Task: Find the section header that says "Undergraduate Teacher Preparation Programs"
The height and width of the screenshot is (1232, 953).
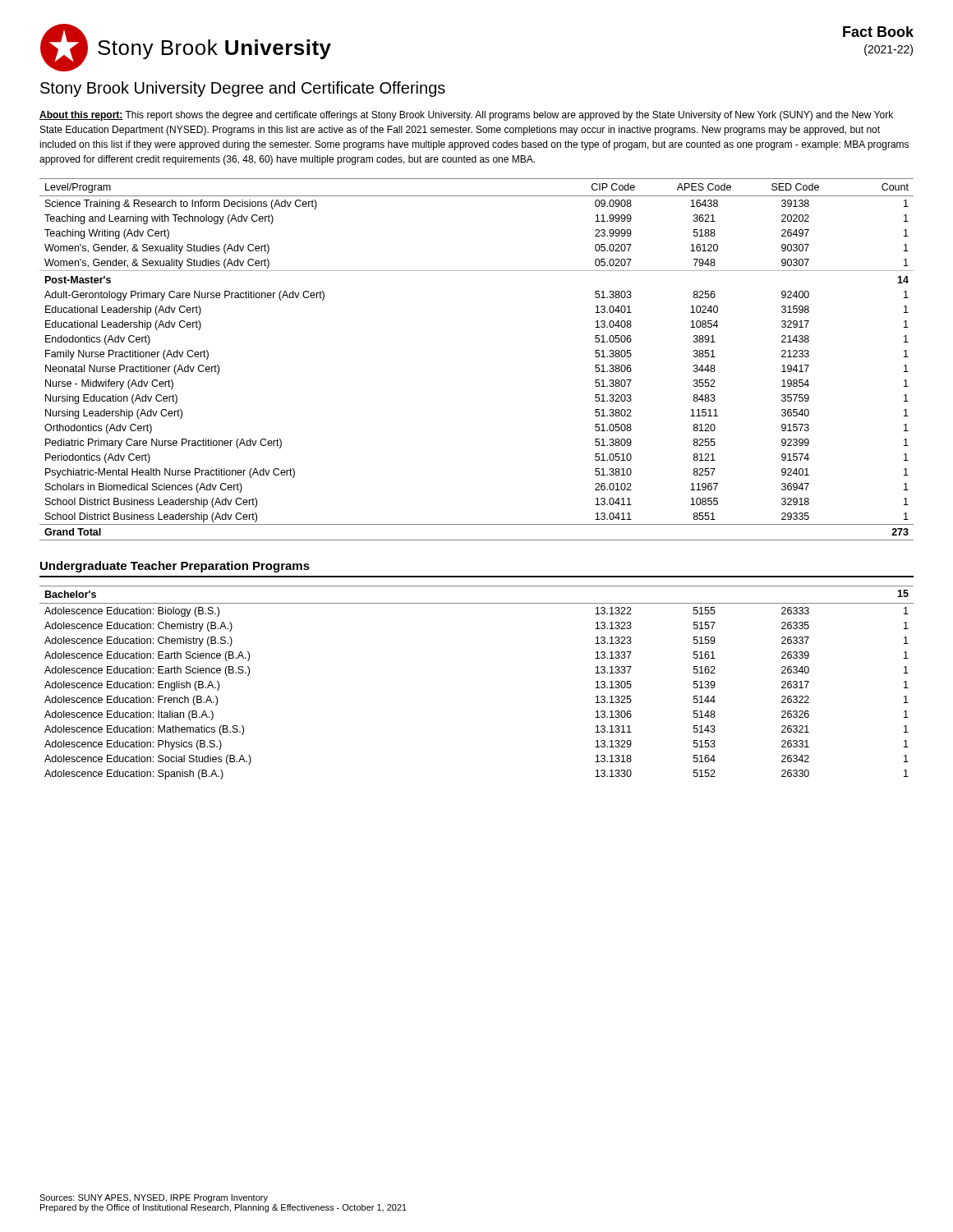Action: [x=175, y=565]
